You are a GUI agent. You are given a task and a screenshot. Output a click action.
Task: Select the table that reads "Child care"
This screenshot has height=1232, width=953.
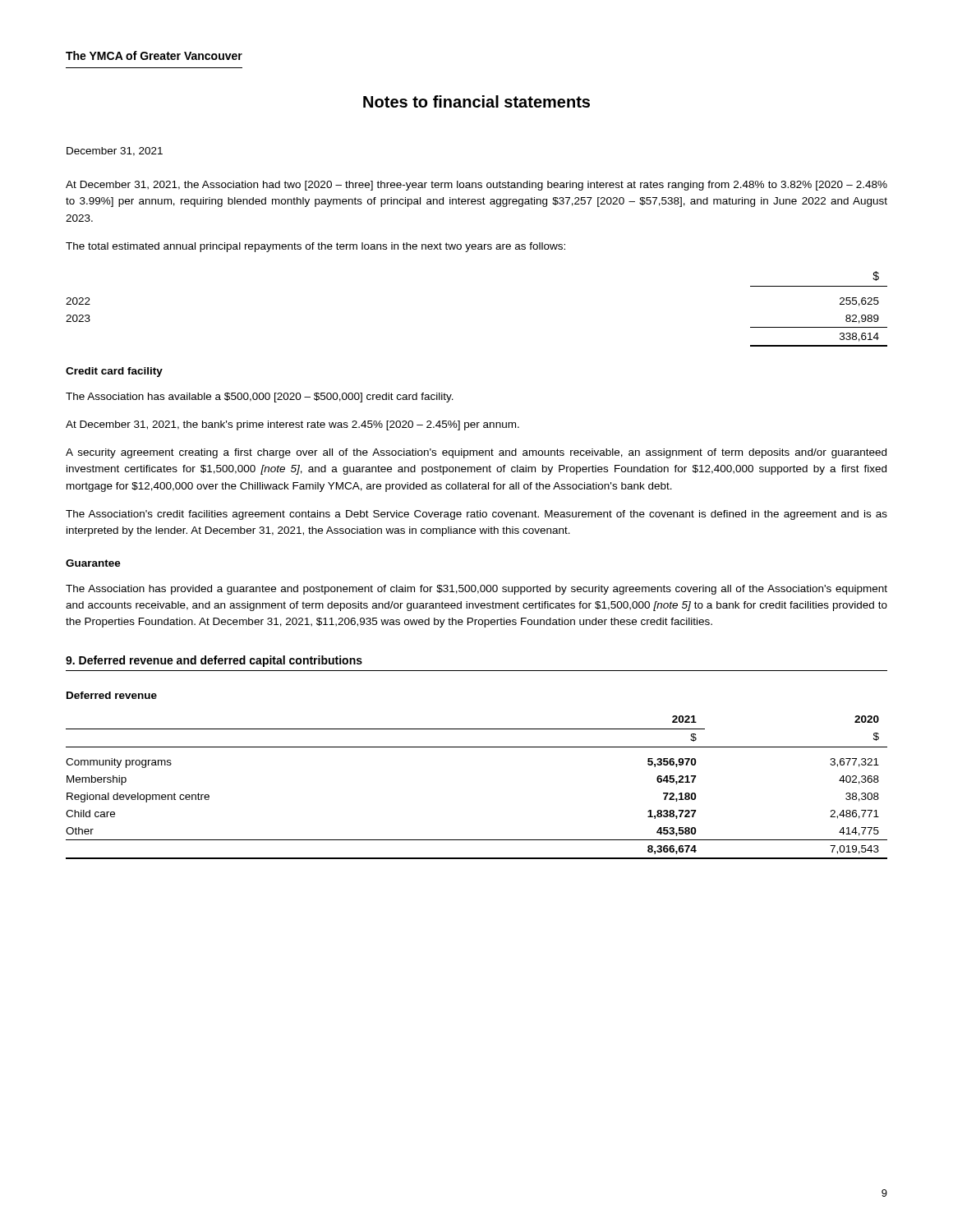pos(476,784)
